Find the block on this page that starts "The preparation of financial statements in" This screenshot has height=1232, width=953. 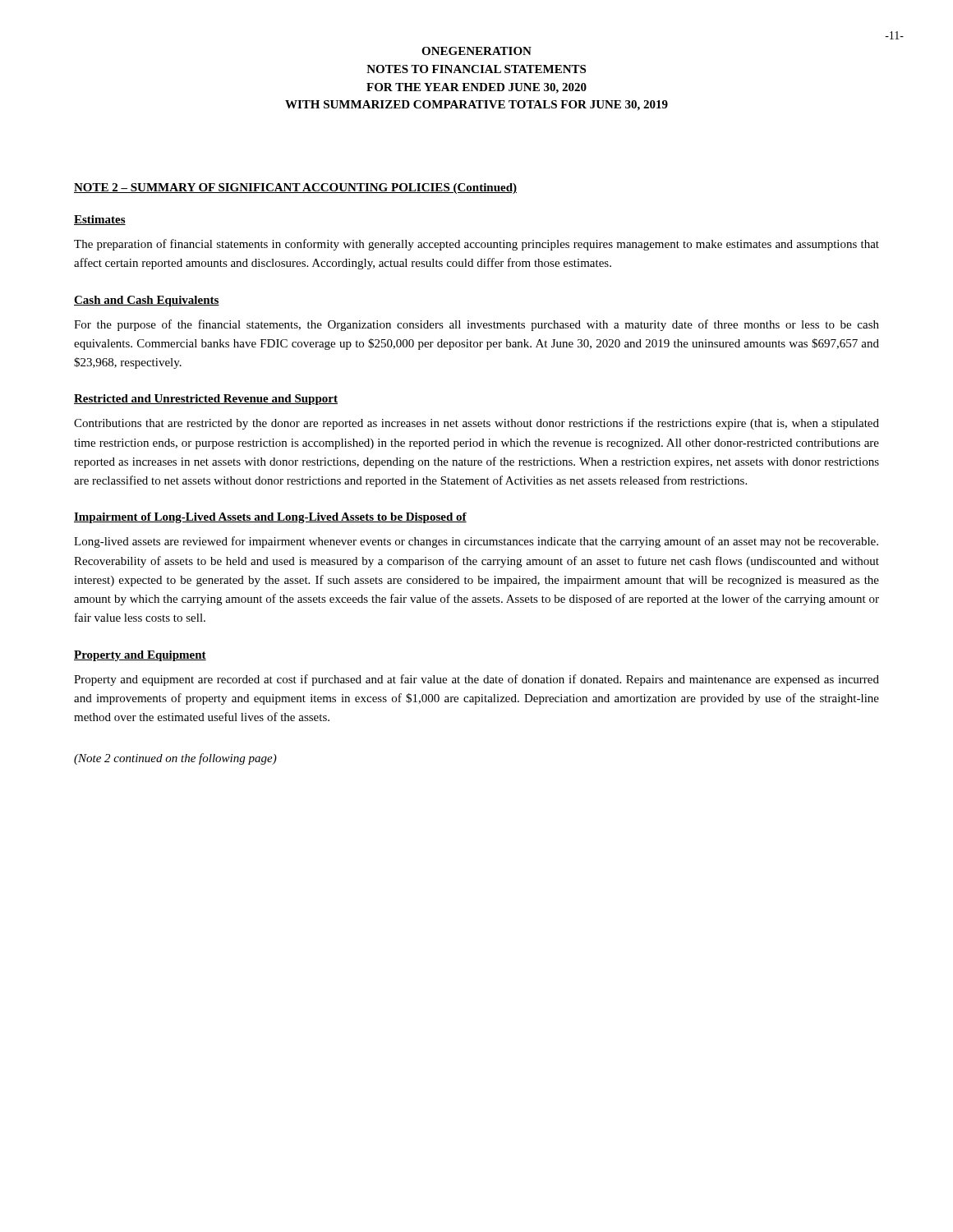click(x=476, y=253)
